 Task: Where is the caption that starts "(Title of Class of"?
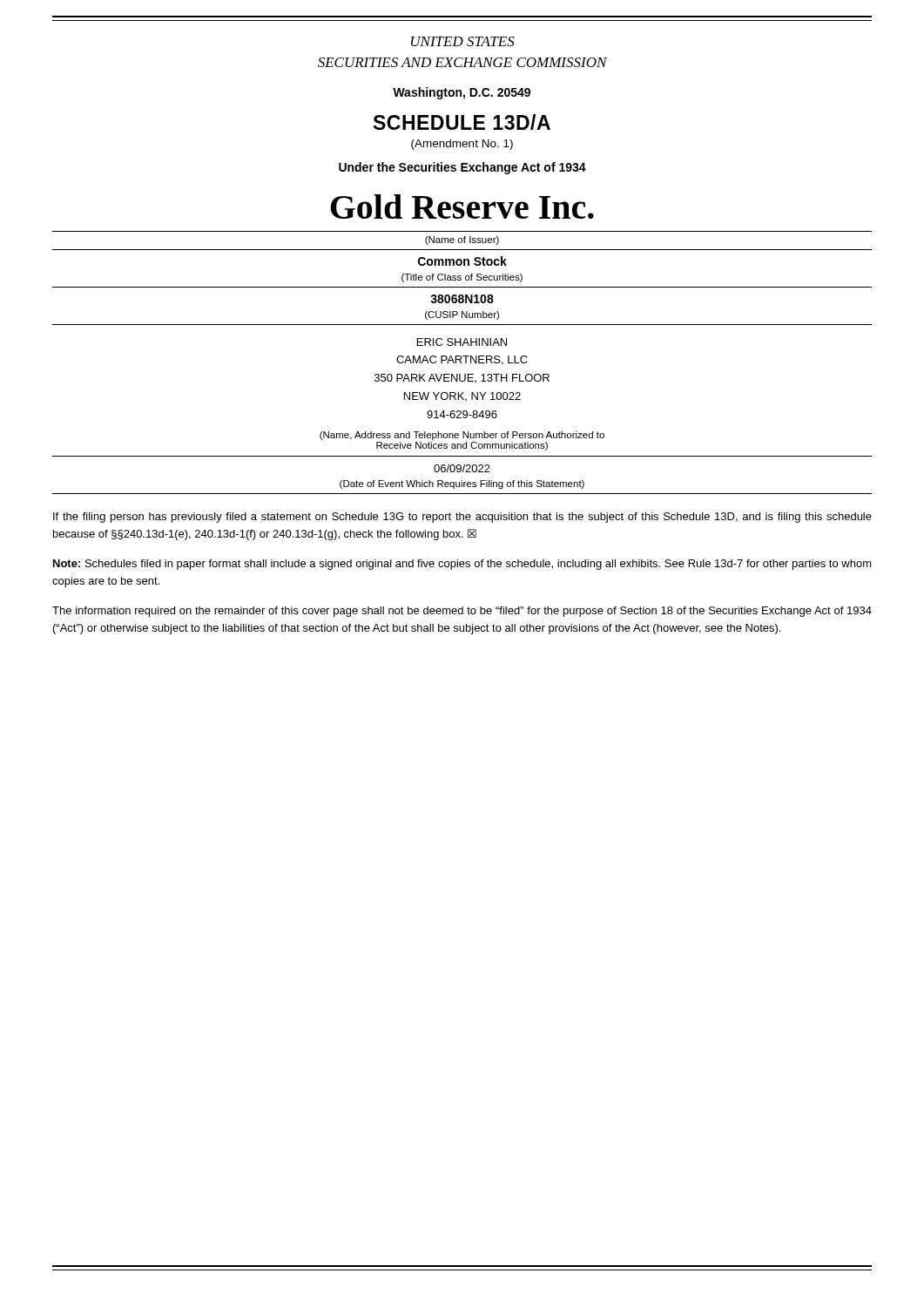462,277
